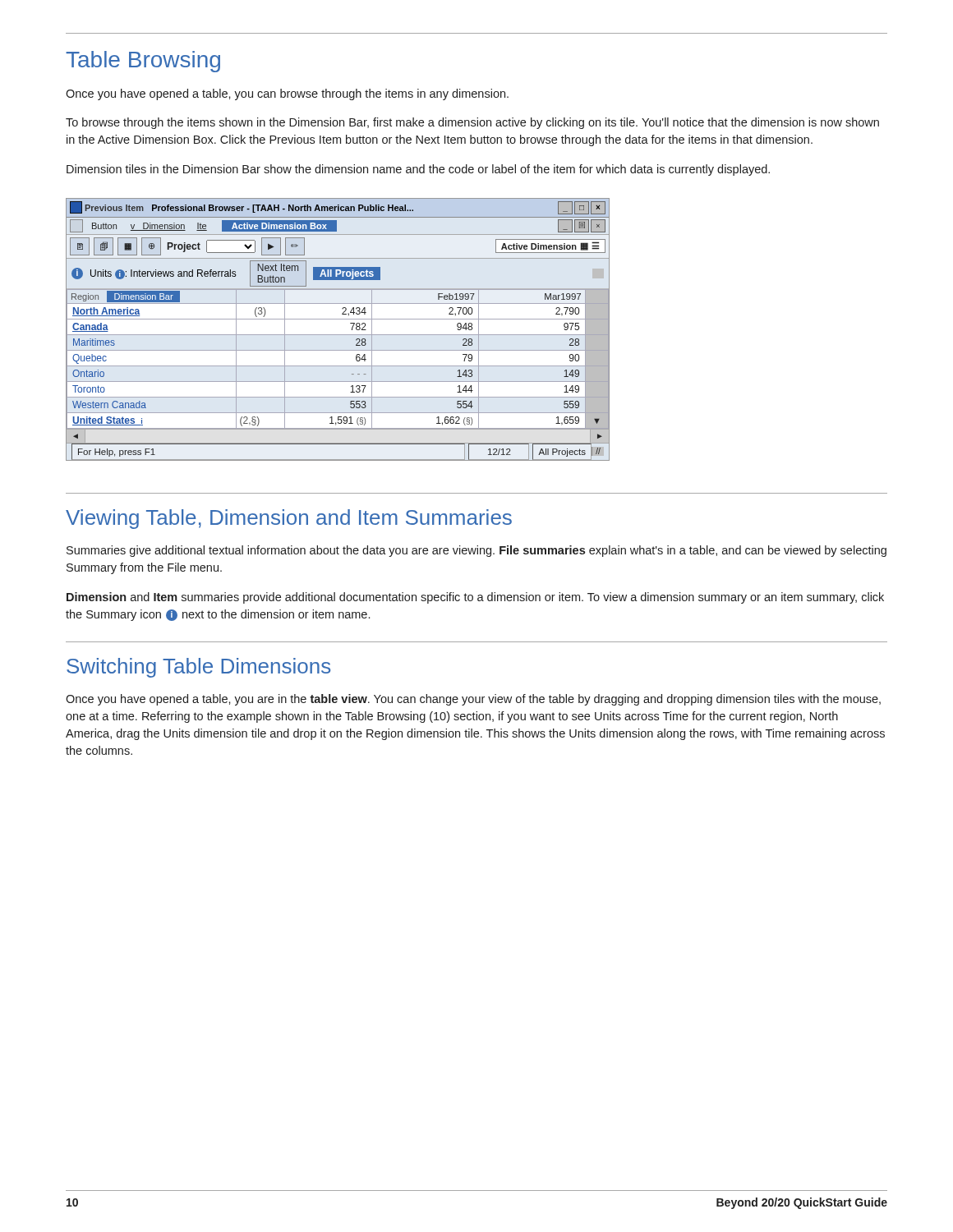
Task: Click on the title containing "Viewing Table, Dimension and Item Summaries"
Action: point(476,518)
